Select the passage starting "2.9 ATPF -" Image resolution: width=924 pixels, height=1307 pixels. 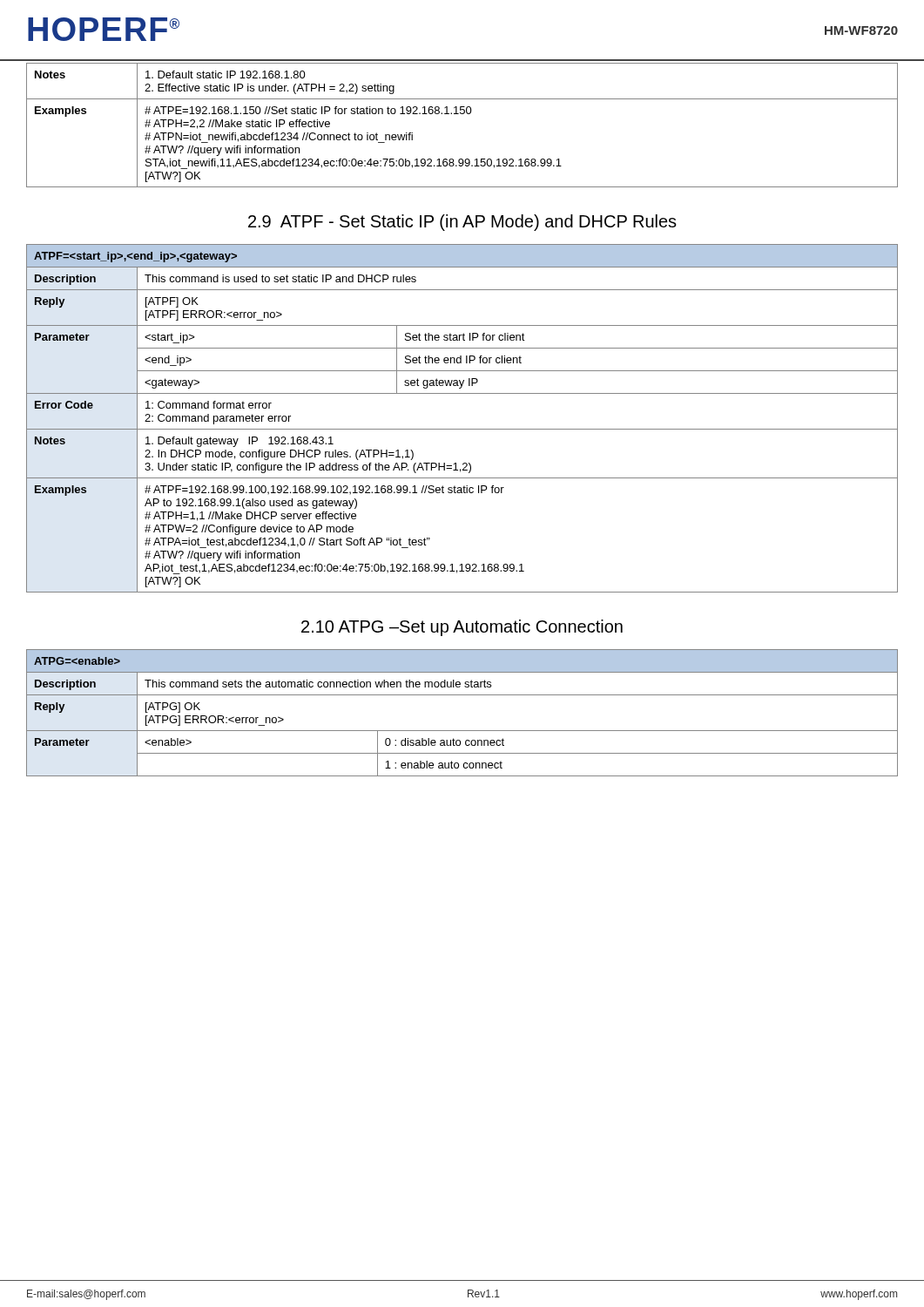pyautogui.click(x=462, y=221)
